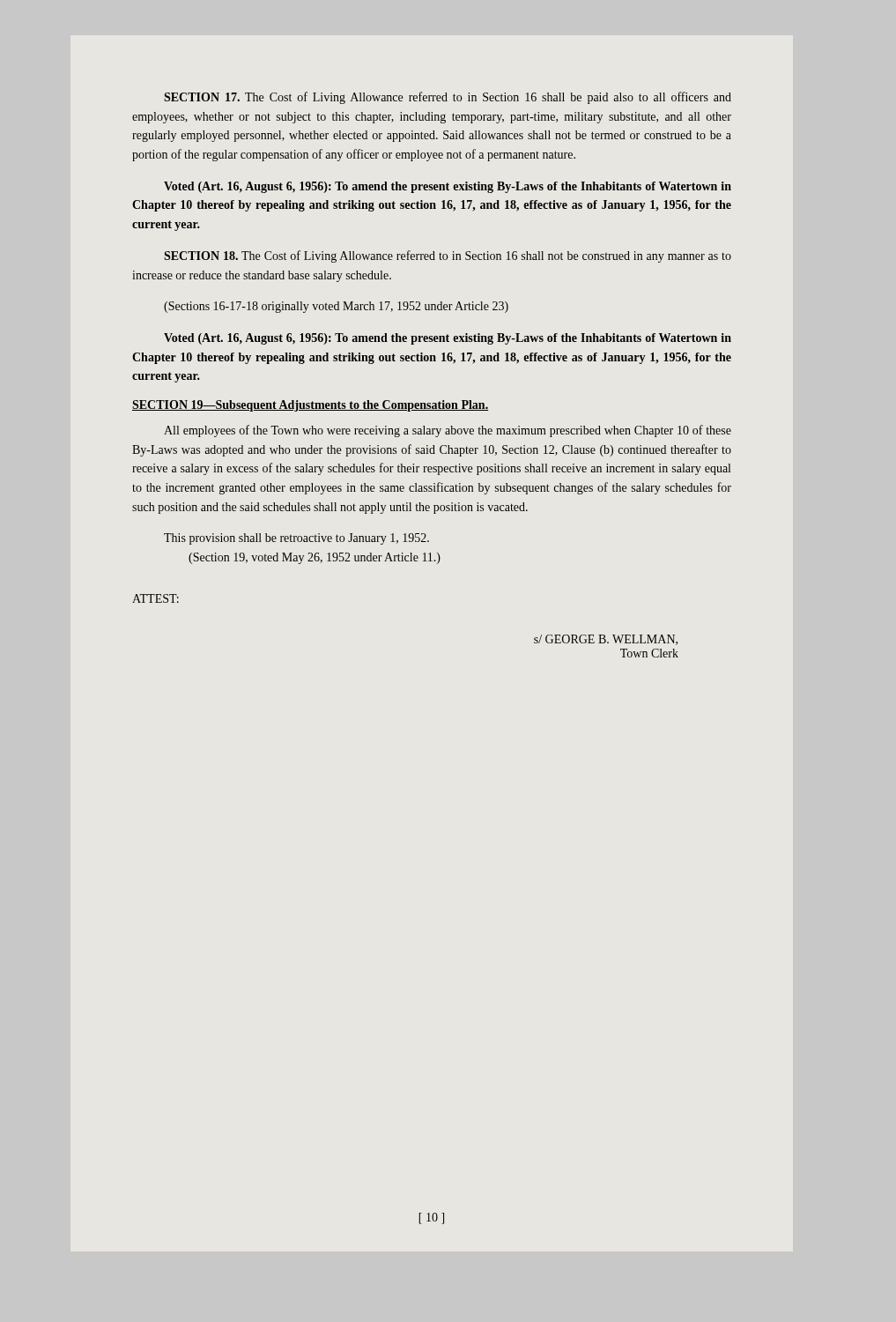
Task: Locate the section header containing "SECTION 19—Subsequent Adjustments"
Action: point(310,405)
